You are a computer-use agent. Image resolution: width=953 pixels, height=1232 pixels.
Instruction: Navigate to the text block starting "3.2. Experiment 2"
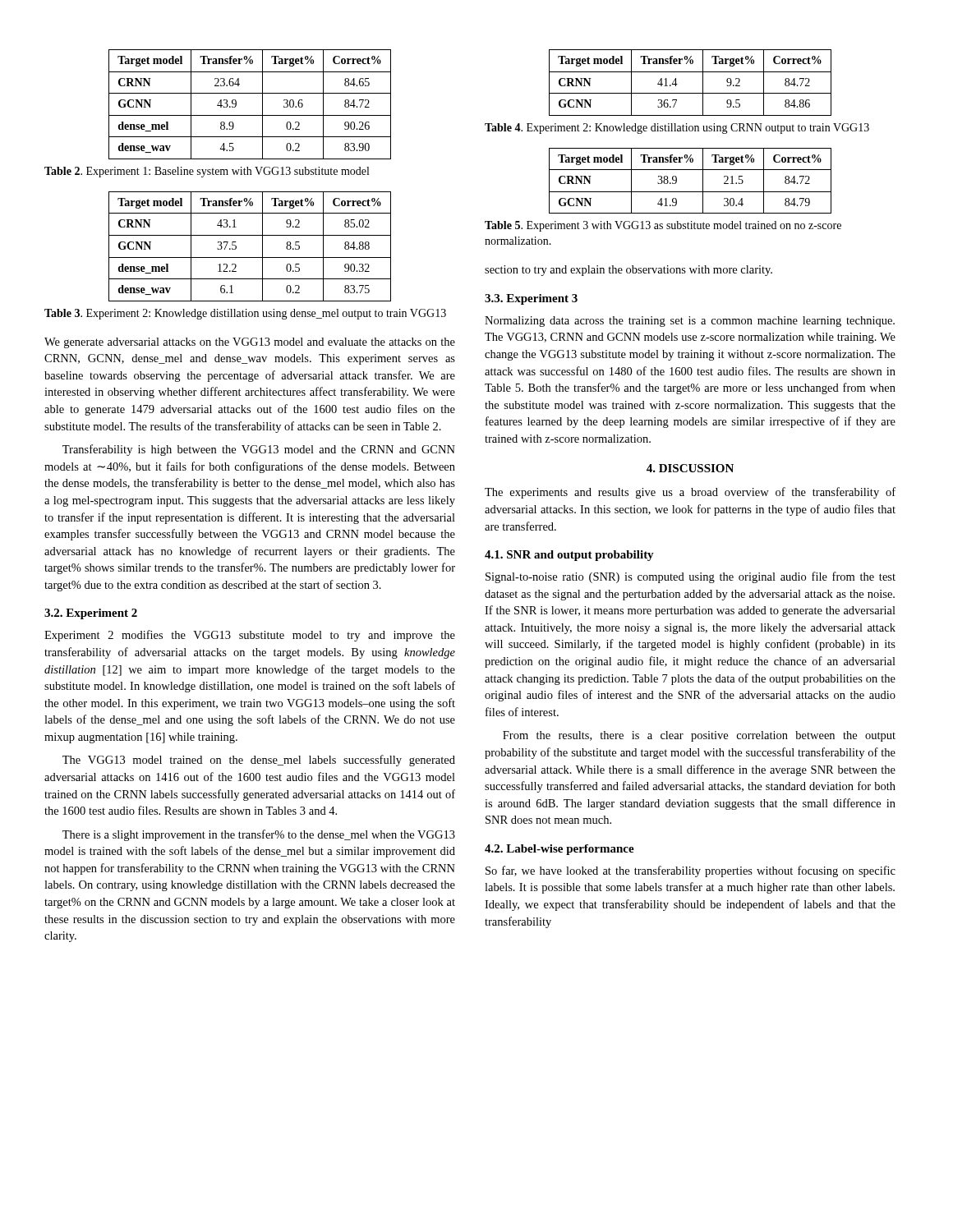point(91,613)
